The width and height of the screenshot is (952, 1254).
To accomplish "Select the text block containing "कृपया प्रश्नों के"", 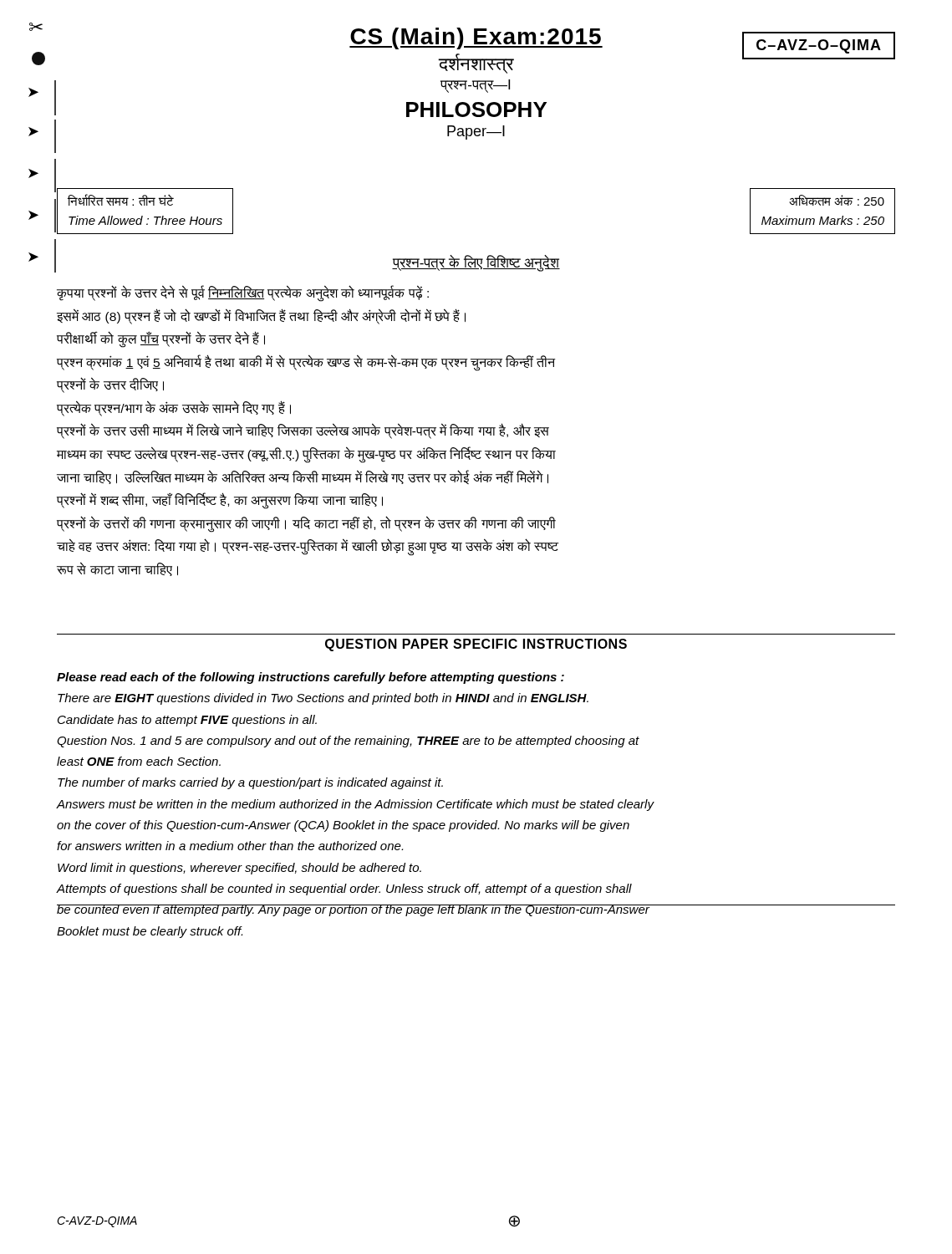I will (476, 432).
